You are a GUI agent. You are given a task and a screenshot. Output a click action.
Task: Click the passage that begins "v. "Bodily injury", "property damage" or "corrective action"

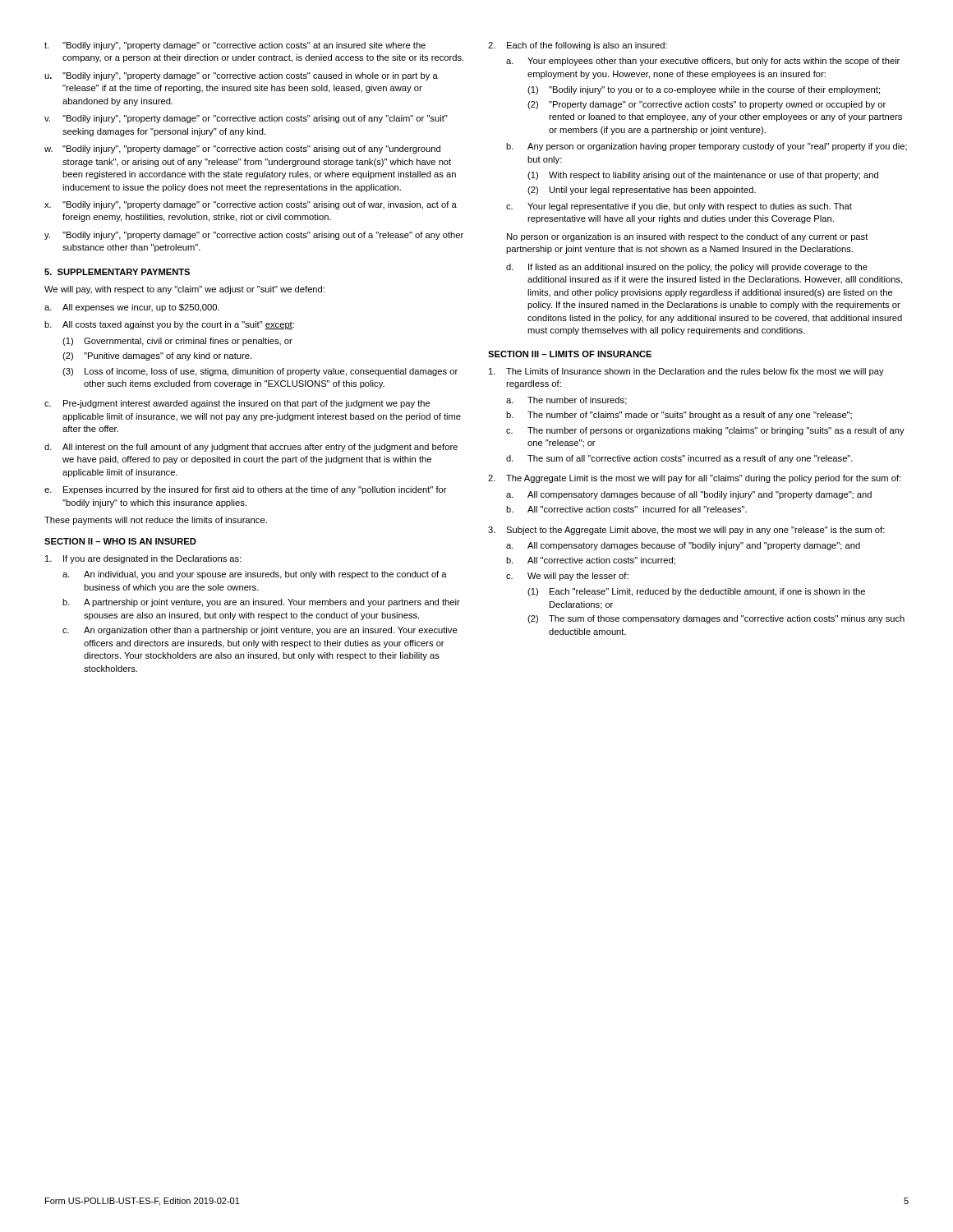pos(255,125)
